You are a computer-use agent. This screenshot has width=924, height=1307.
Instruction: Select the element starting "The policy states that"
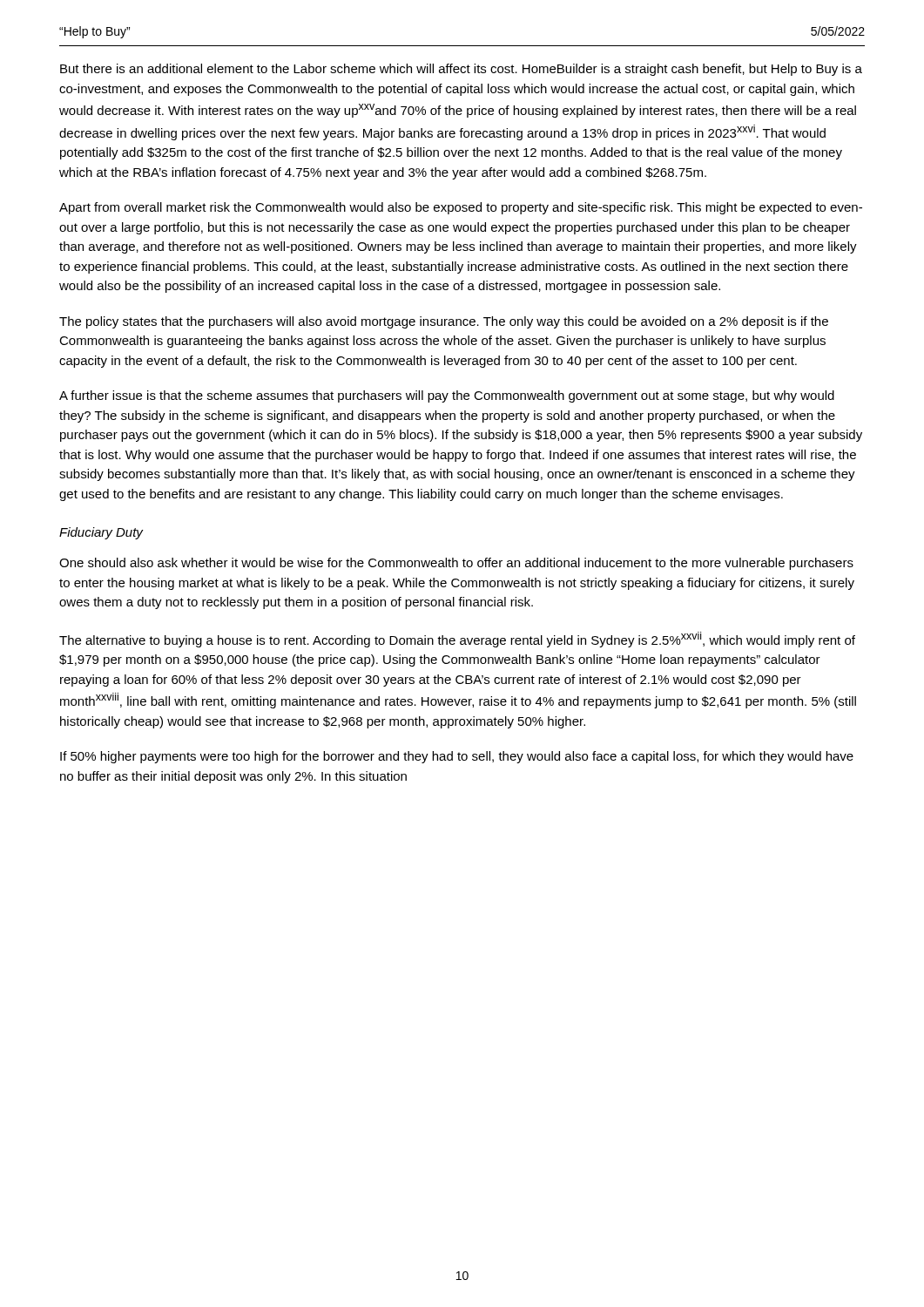tap(444, 340)
